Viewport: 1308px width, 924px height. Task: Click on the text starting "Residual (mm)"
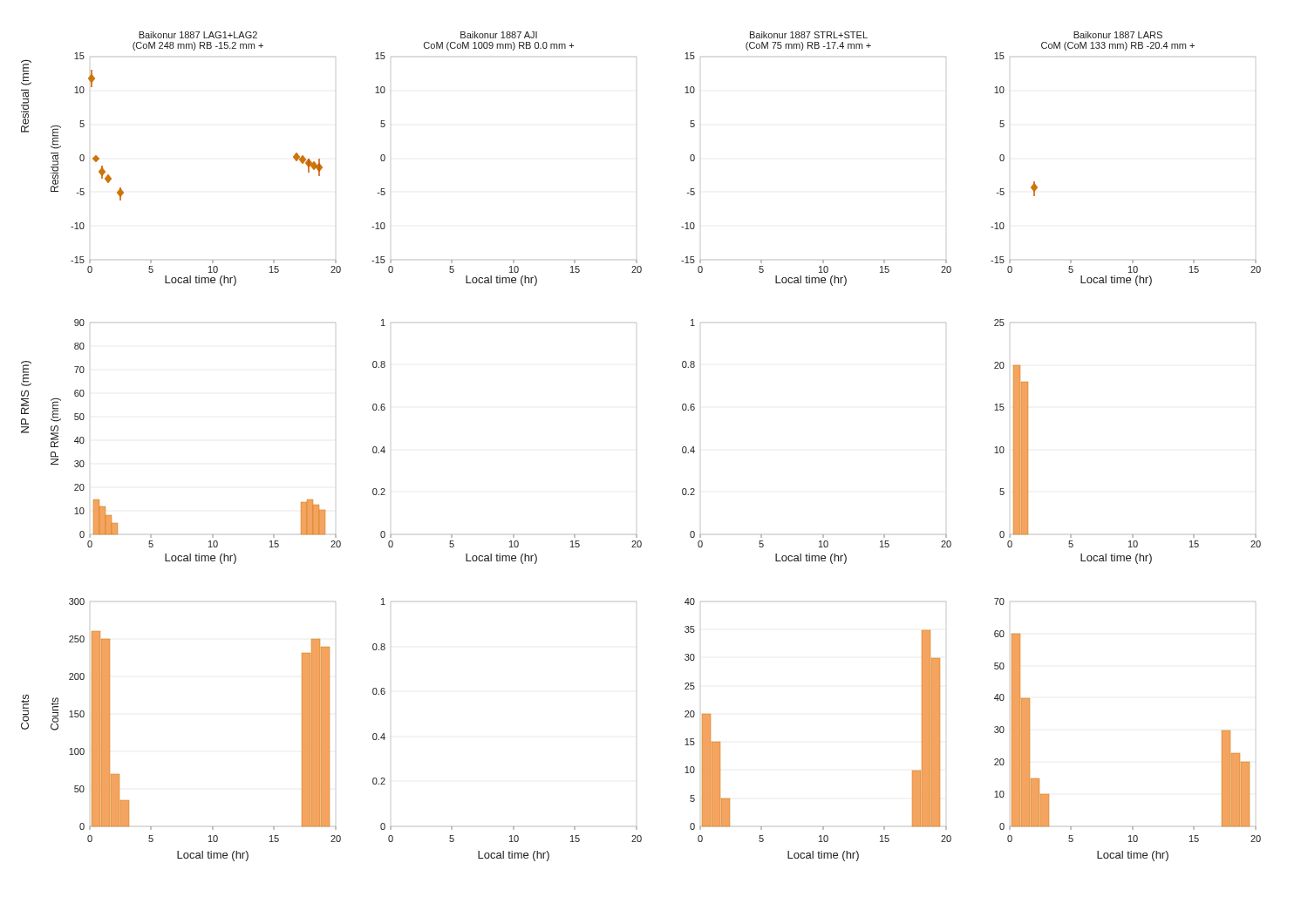click(x=24, y=124)
